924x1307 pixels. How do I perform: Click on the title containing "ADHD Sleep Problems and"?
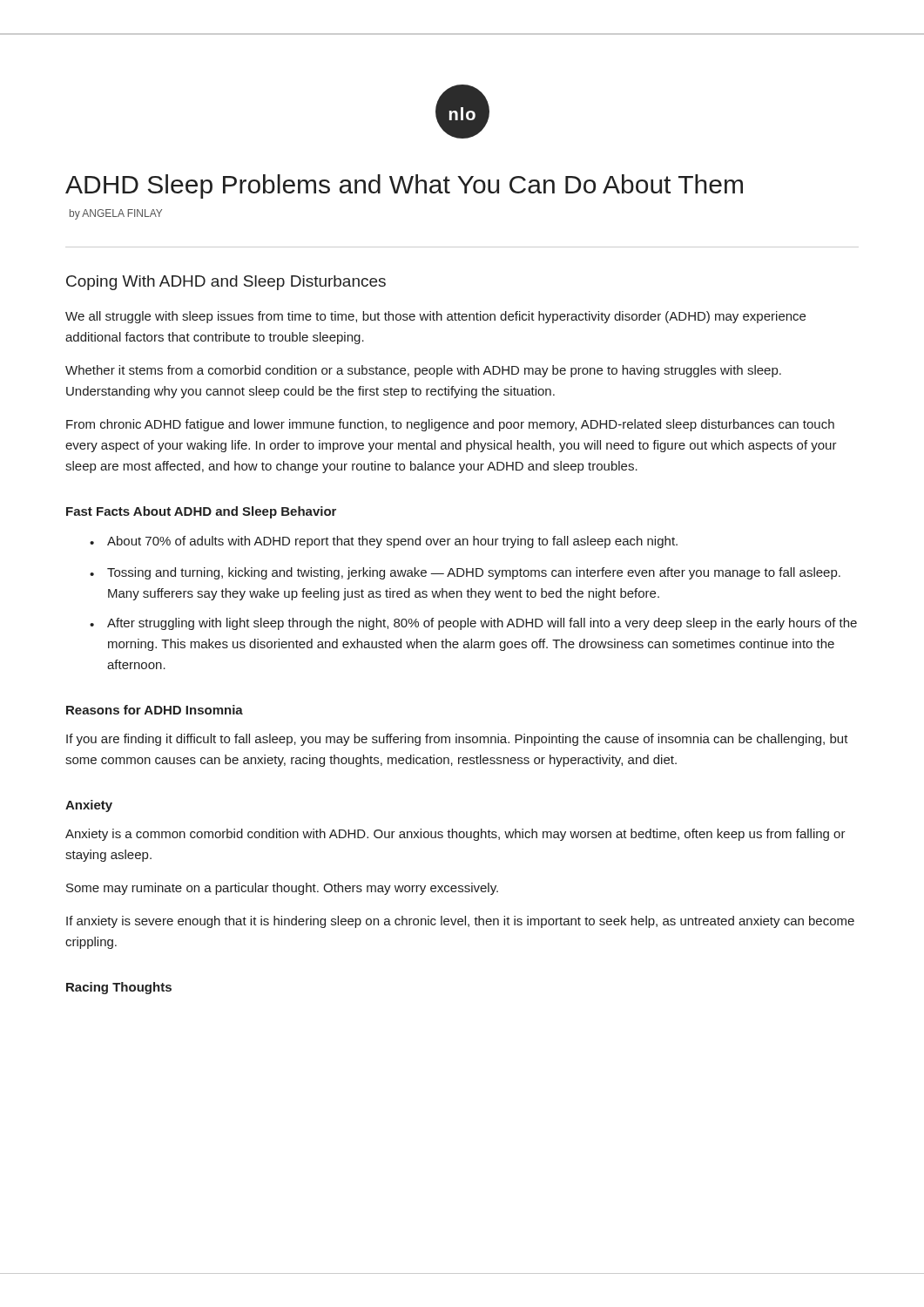[462, 185]
